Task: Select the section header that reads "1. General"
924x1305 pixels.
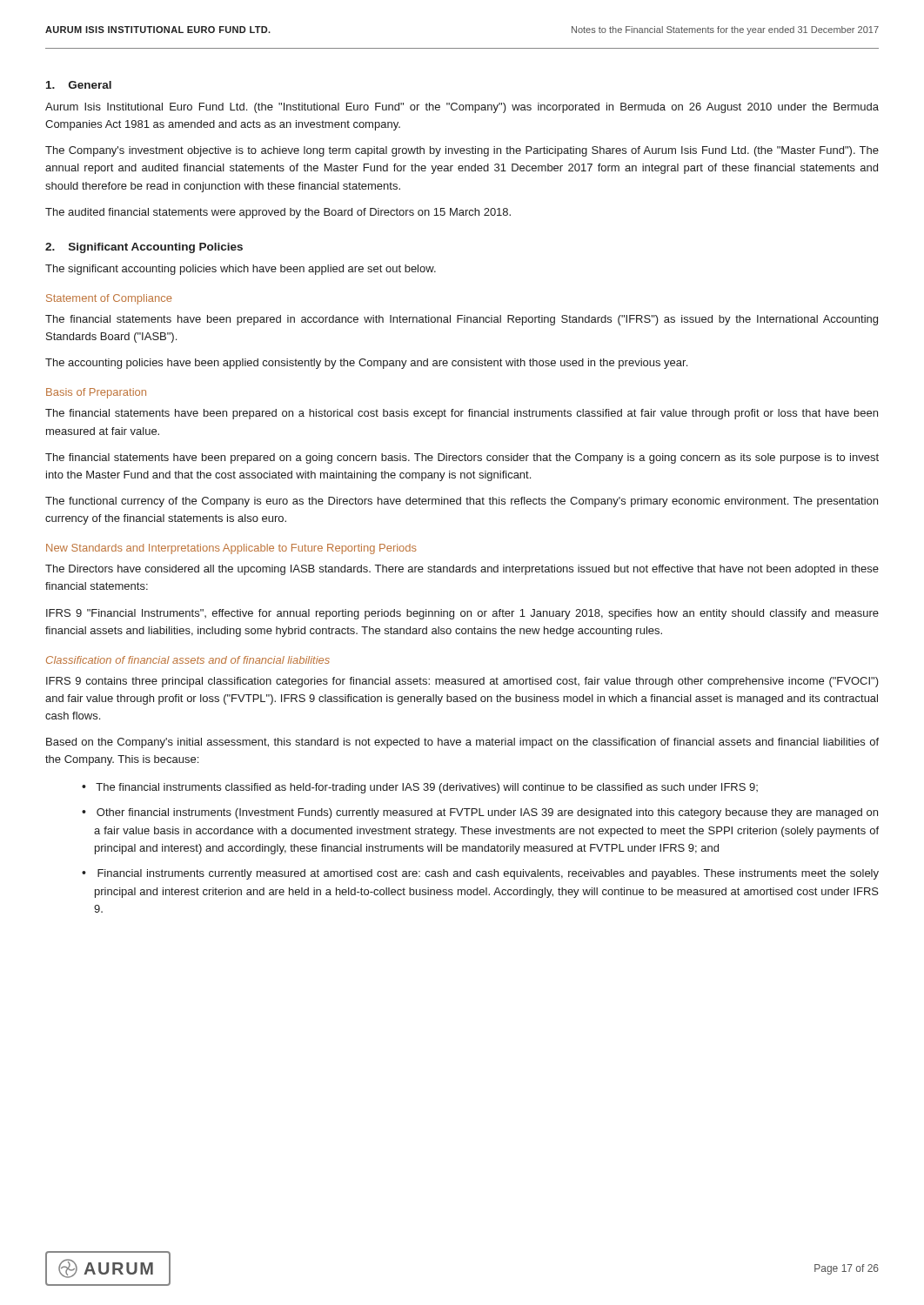Action: (79, 85)
